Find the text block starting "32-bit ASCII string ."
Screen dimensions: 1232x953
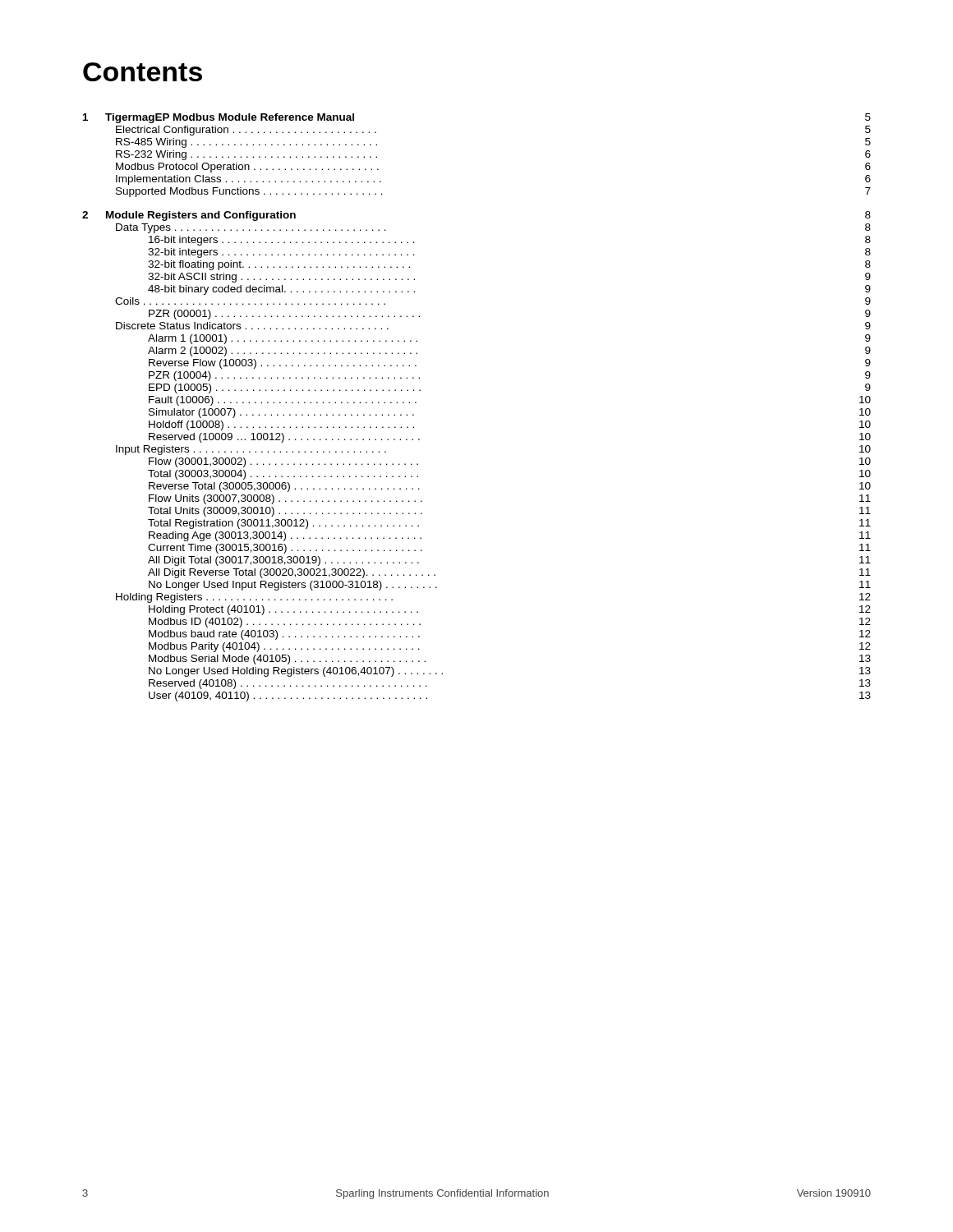click(196, 279)
